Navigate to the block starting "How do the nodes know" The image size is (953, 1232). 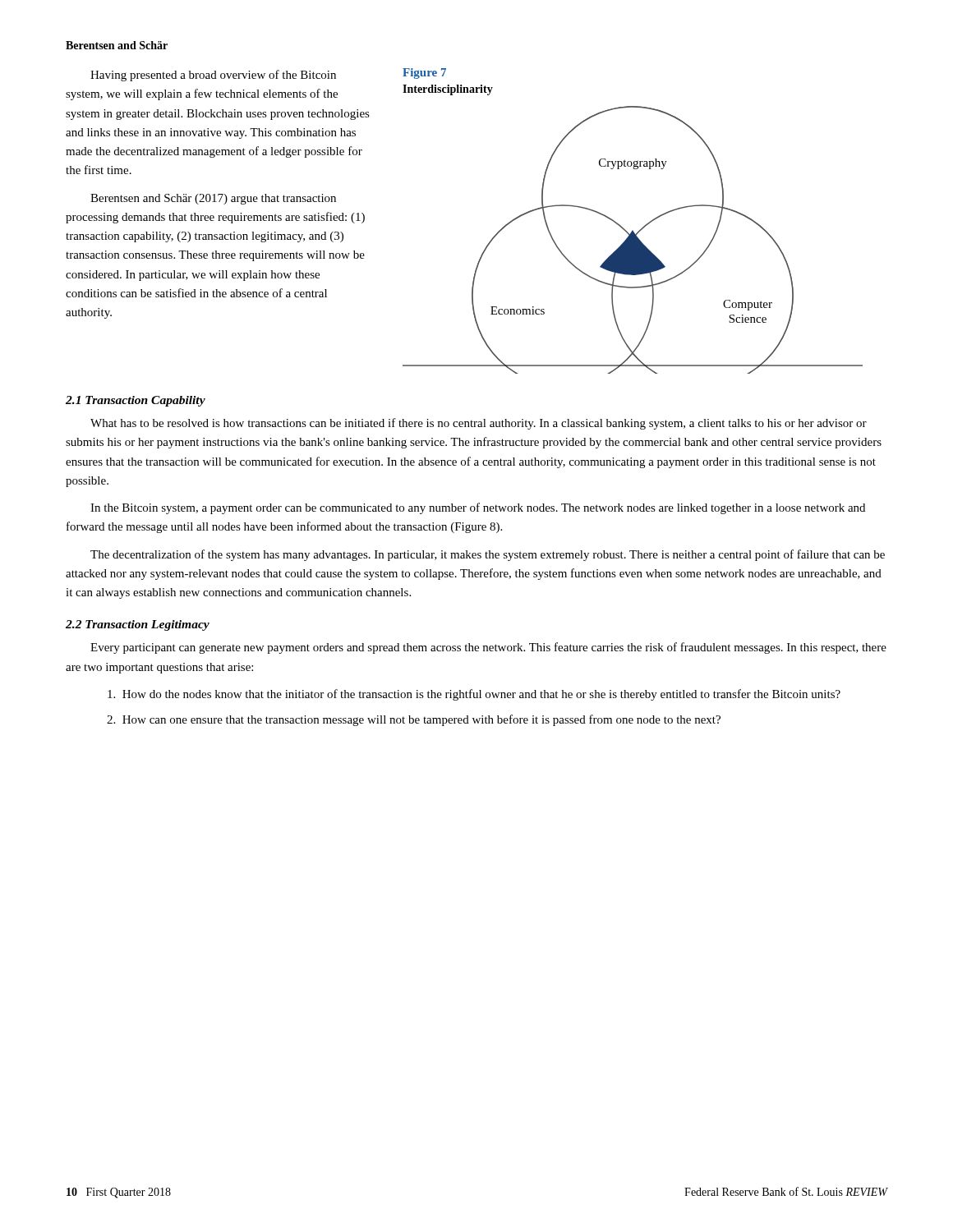(x=474, y=694)
